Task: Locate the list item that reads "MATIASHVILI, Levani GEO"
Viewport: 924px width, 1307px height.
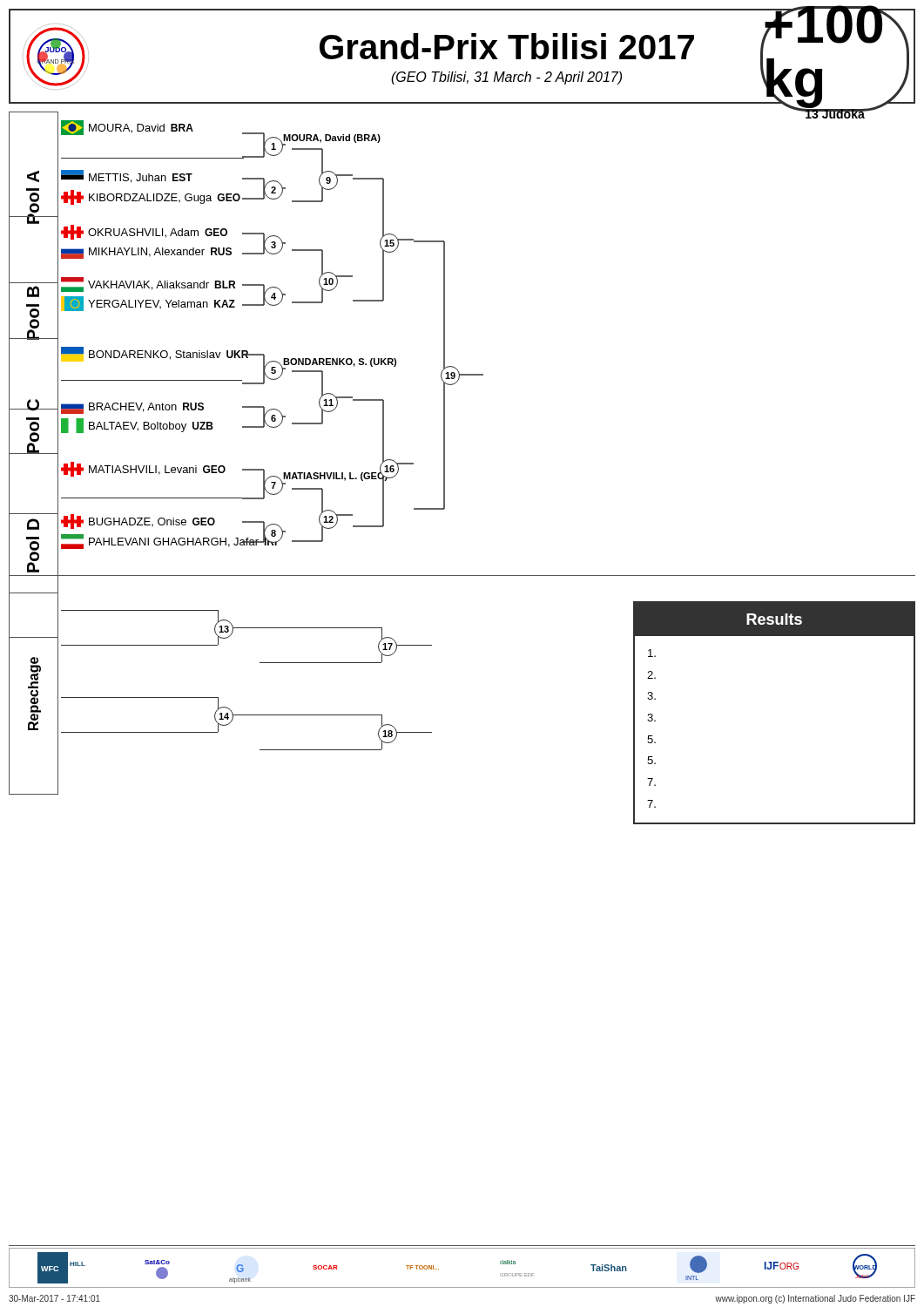Action: click(143, 469)
